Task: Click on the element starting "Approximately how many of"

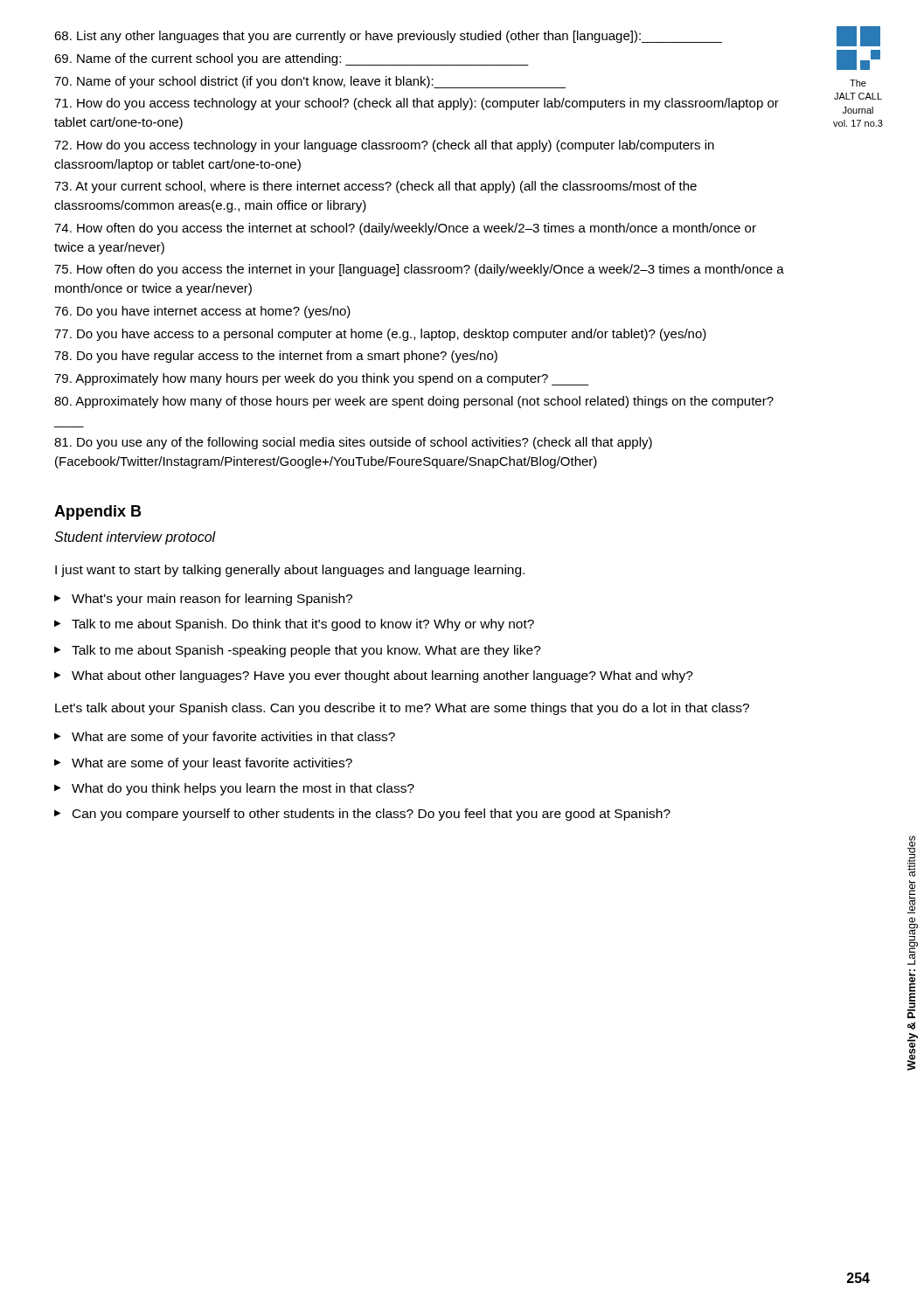Action: pyautogui.click(x=414, y=410)
